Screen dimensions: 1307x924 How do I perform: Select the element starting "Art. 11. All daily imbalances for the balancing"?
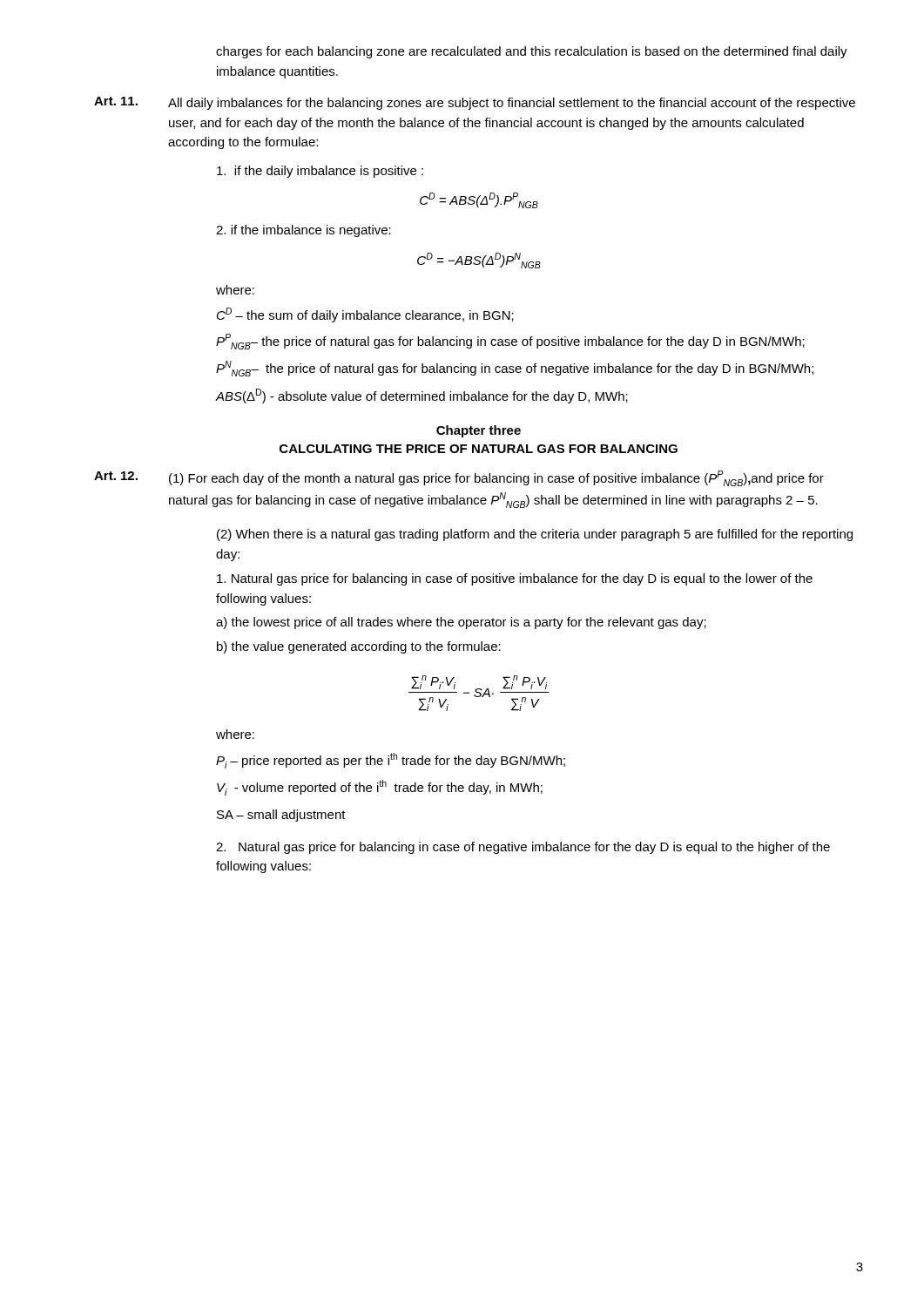[479, 123]
